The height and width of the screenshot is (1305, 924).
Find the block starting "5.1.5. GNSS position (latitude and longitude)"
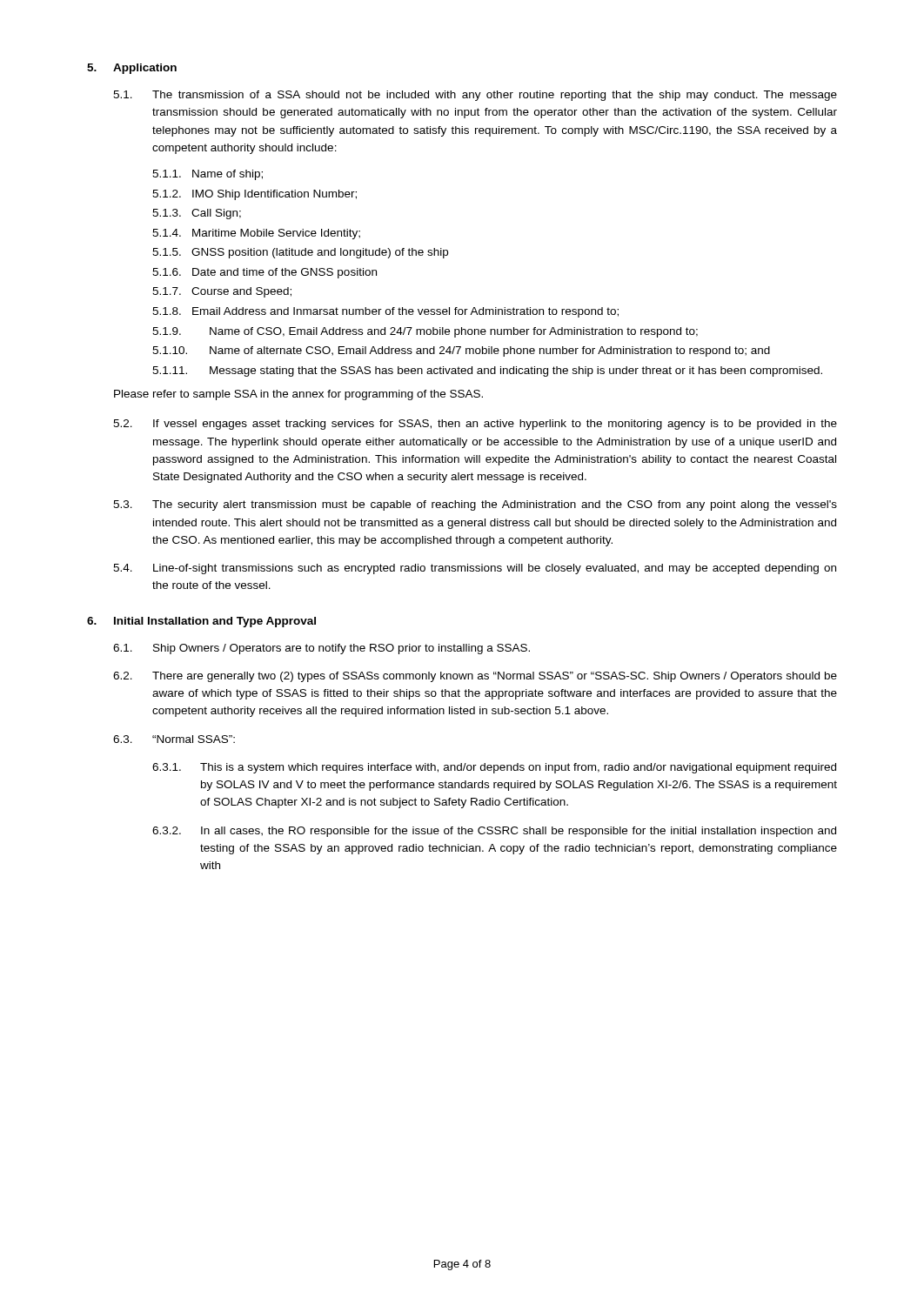click(x=300, y=252)
